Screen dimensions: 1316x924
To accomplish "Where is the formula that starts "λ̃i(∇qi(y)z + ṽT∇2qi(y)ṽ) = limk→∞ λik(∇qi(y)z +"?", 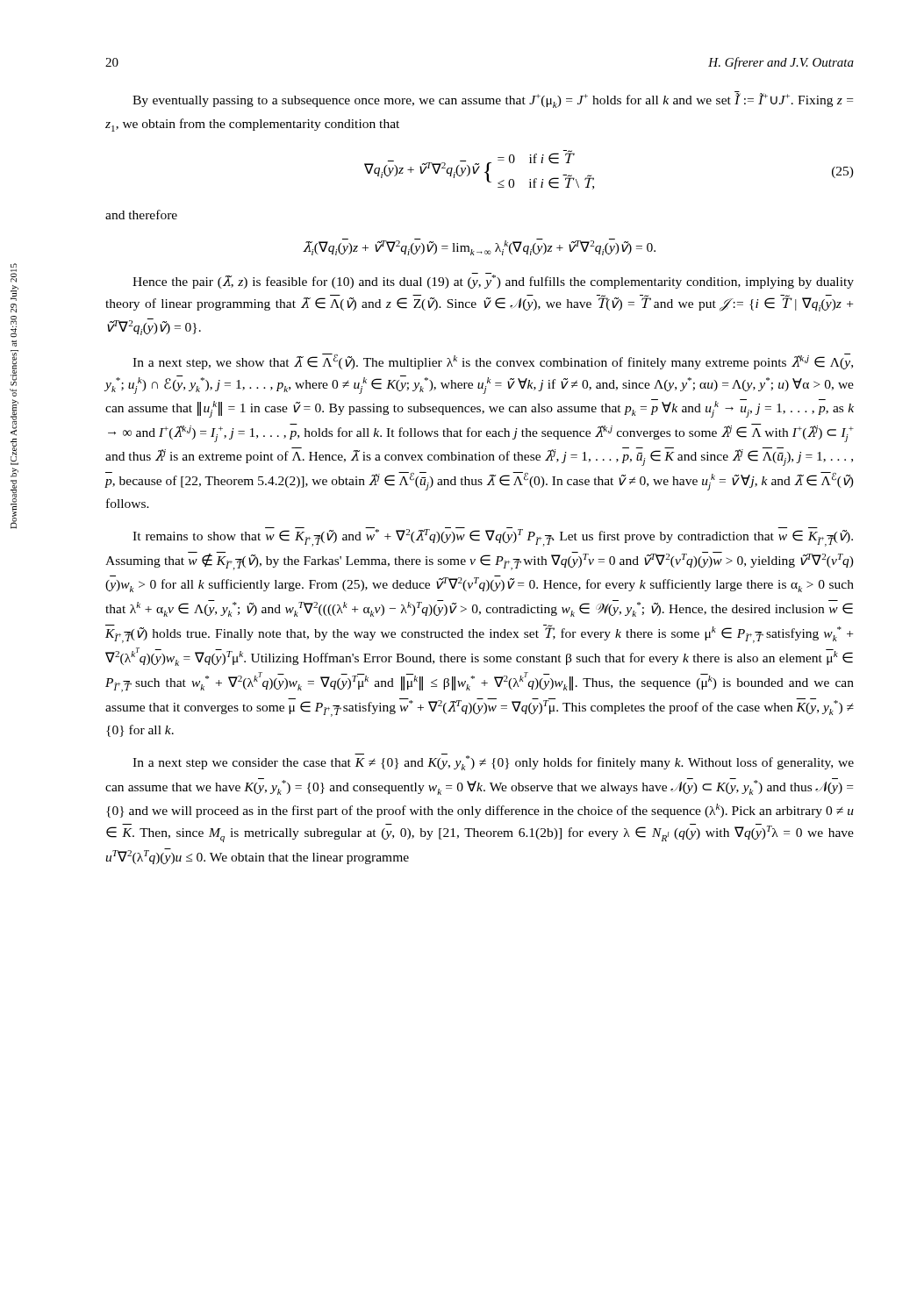I will click(480, 248).
